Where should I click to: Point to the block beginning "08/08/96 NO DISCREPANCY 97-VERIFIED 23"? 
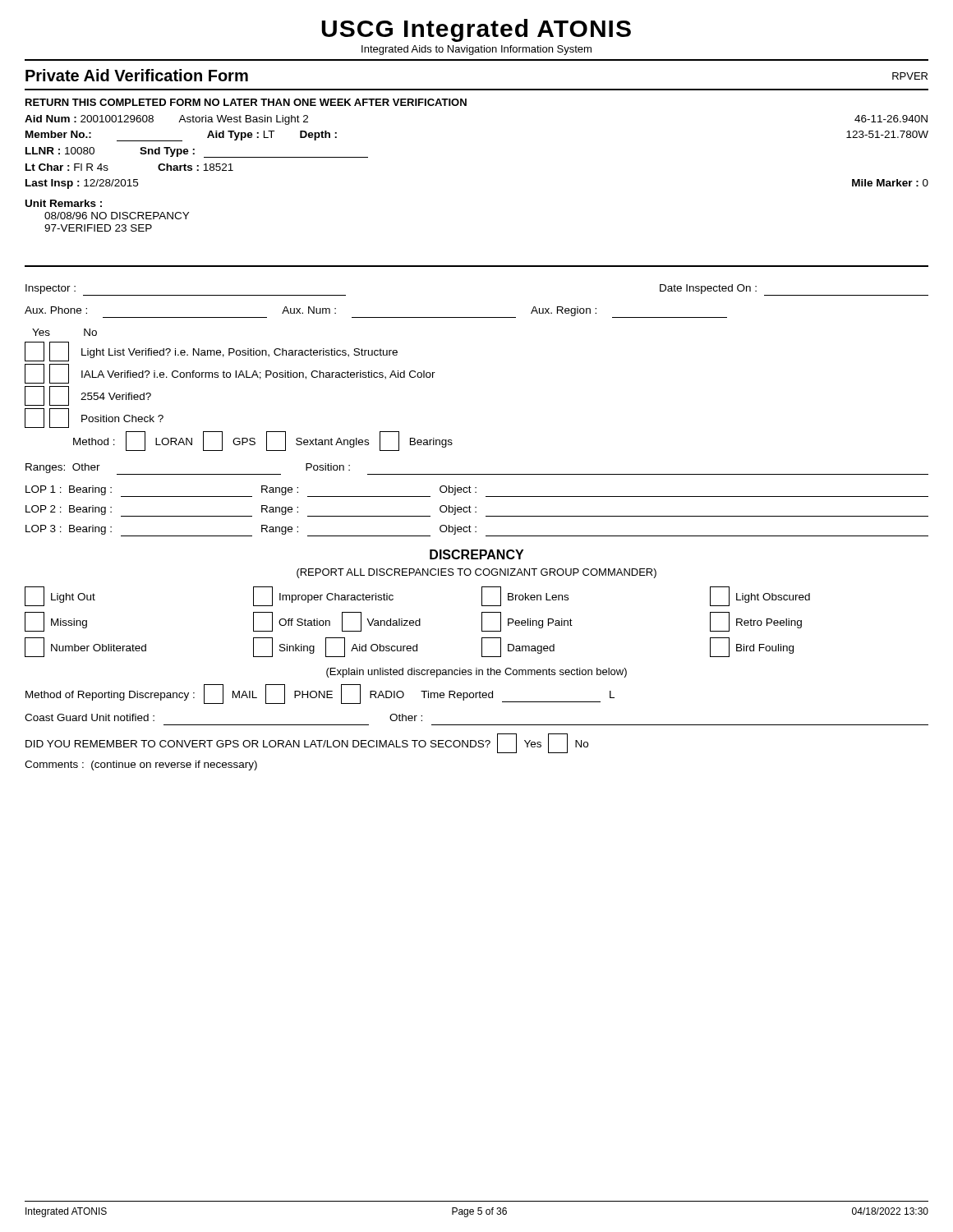117,222
